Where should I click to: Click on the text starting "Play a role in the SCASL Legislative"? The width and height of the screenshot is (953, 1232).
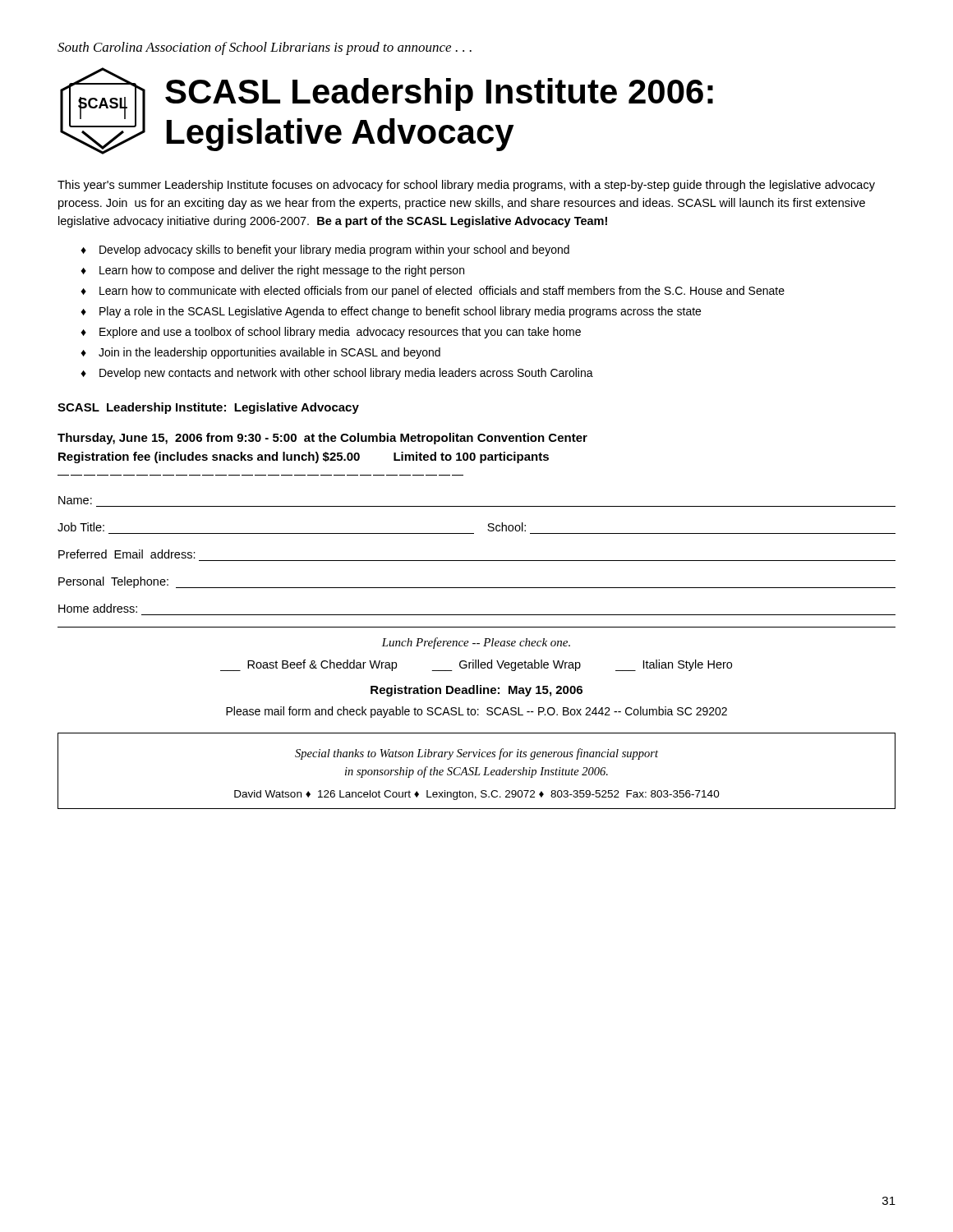[x=400, y=312]
